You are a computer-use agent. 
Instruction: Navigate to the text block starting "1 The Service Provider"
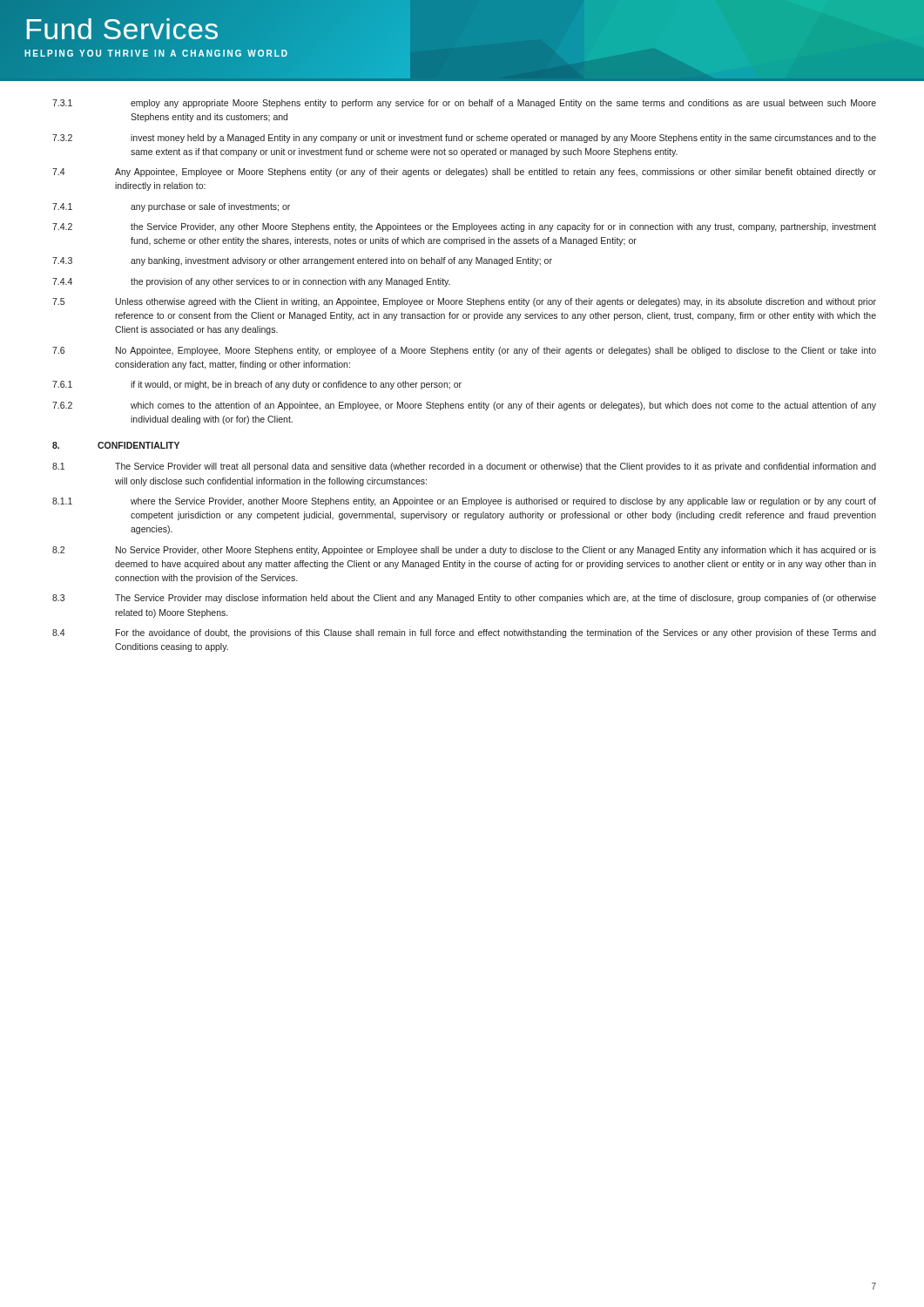point(464,474)
